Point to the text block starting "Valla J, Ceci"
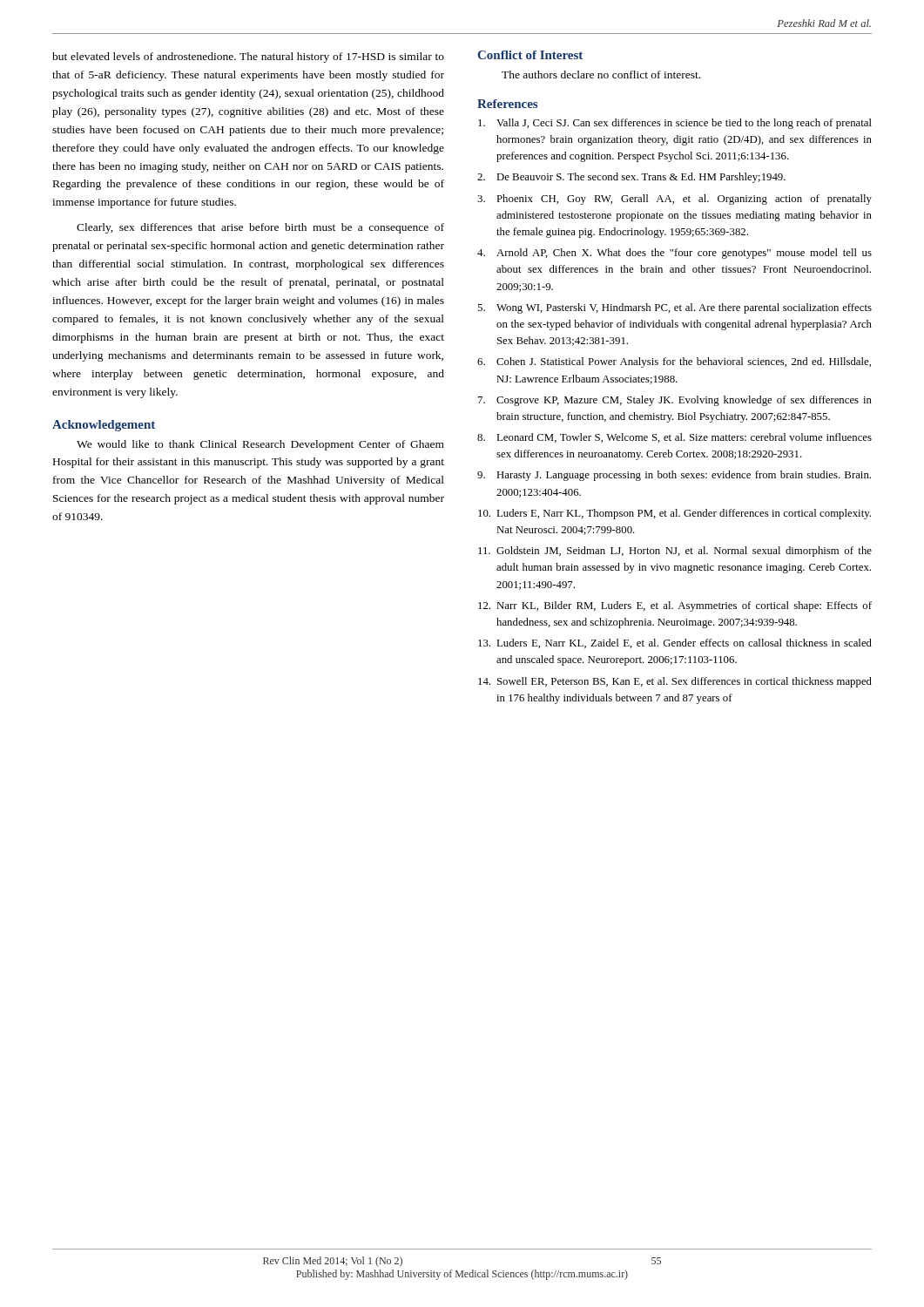The image size is (924, 1307). [x=674, y=140]
